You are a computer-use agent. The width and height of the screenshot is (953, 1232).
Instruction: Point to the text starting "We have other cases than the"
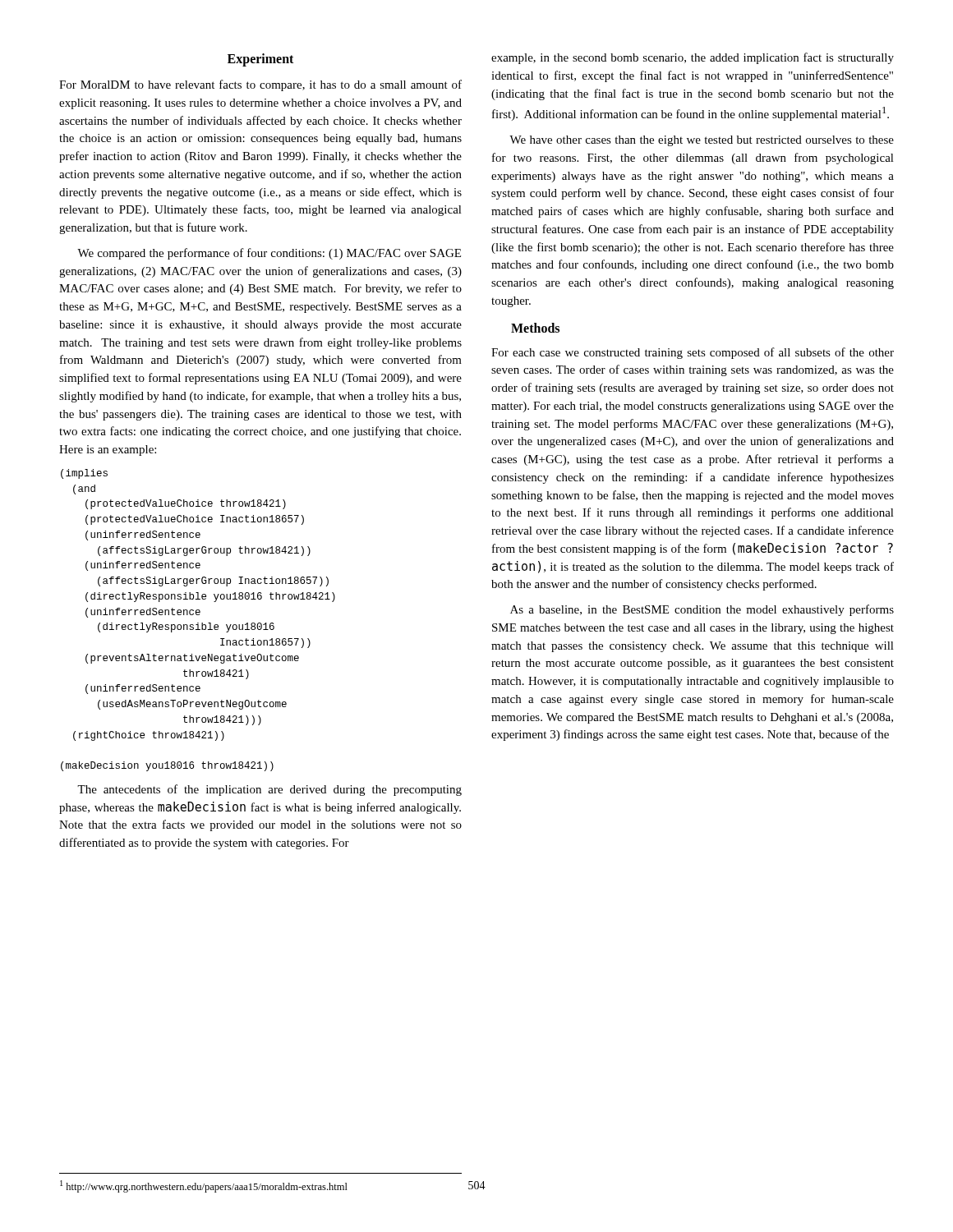(693, 221)
